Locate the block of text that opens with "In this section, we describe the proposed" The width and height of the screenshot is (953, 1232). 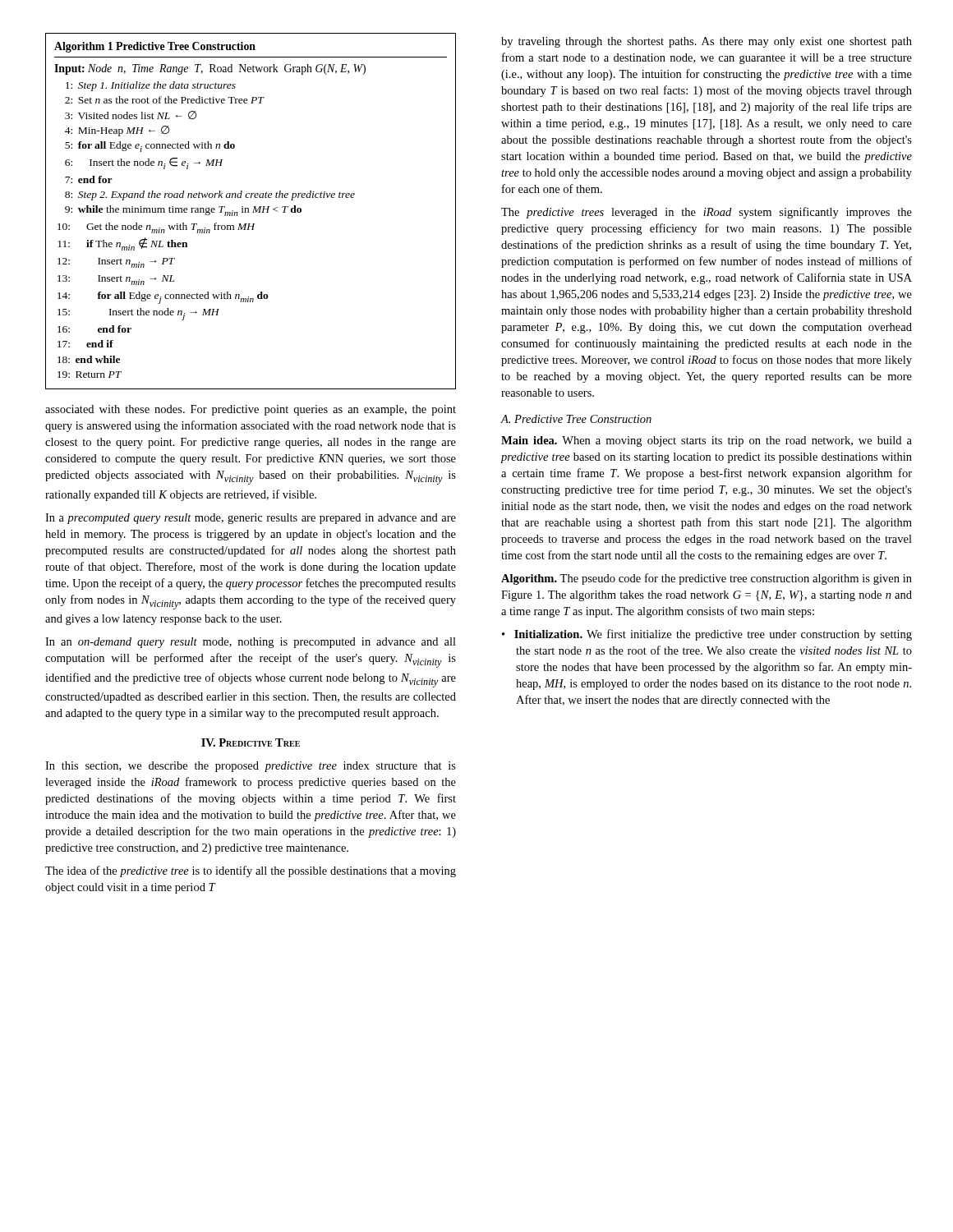[x=251, y=827]
